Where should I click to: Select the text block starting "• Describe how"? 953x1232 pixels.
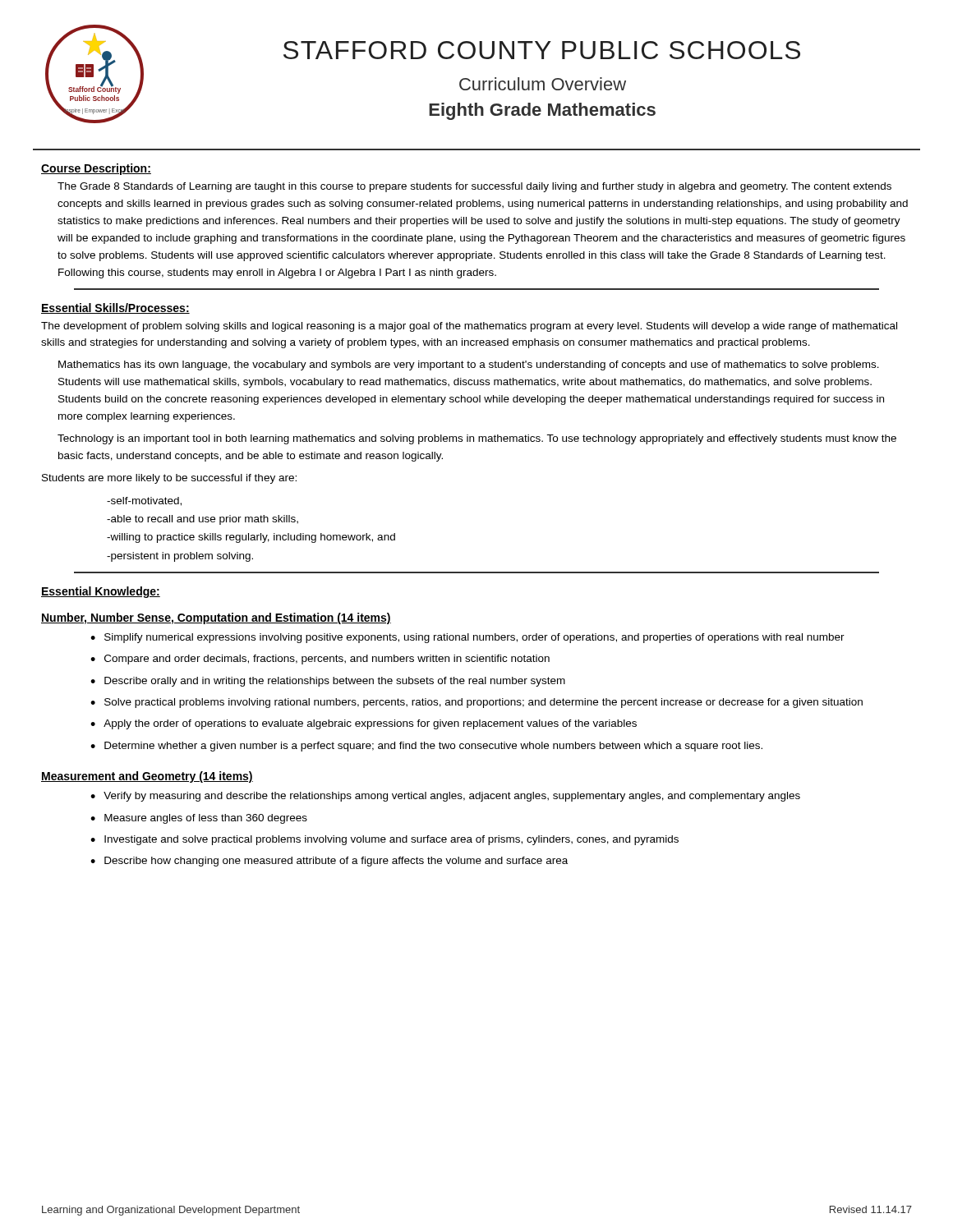click(x=329, y=863)
